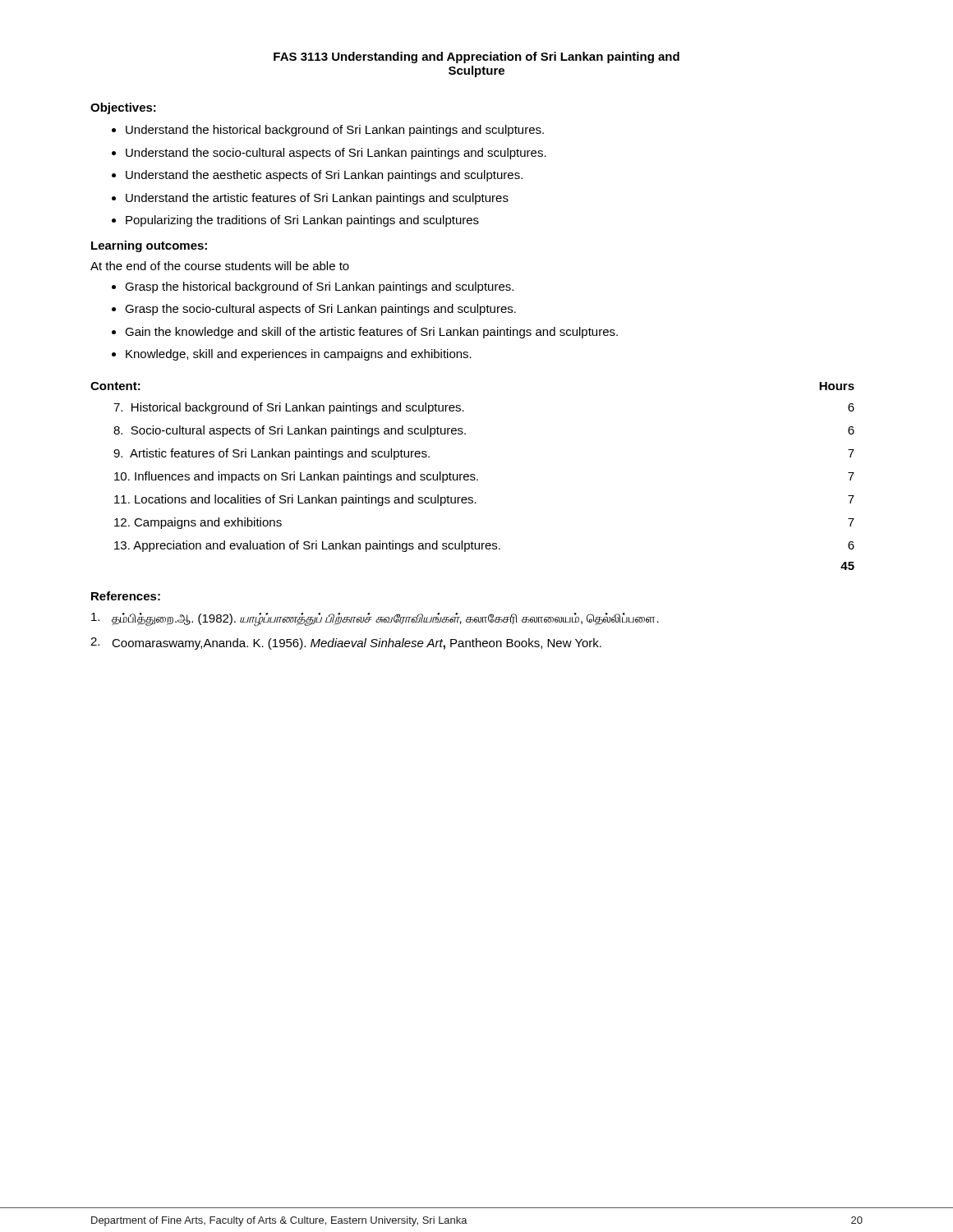This screenshot has height=1232, width=953.
Task: Find the list item that says "Gain the knowledge and skill of the"
Action: coord(372,331)
